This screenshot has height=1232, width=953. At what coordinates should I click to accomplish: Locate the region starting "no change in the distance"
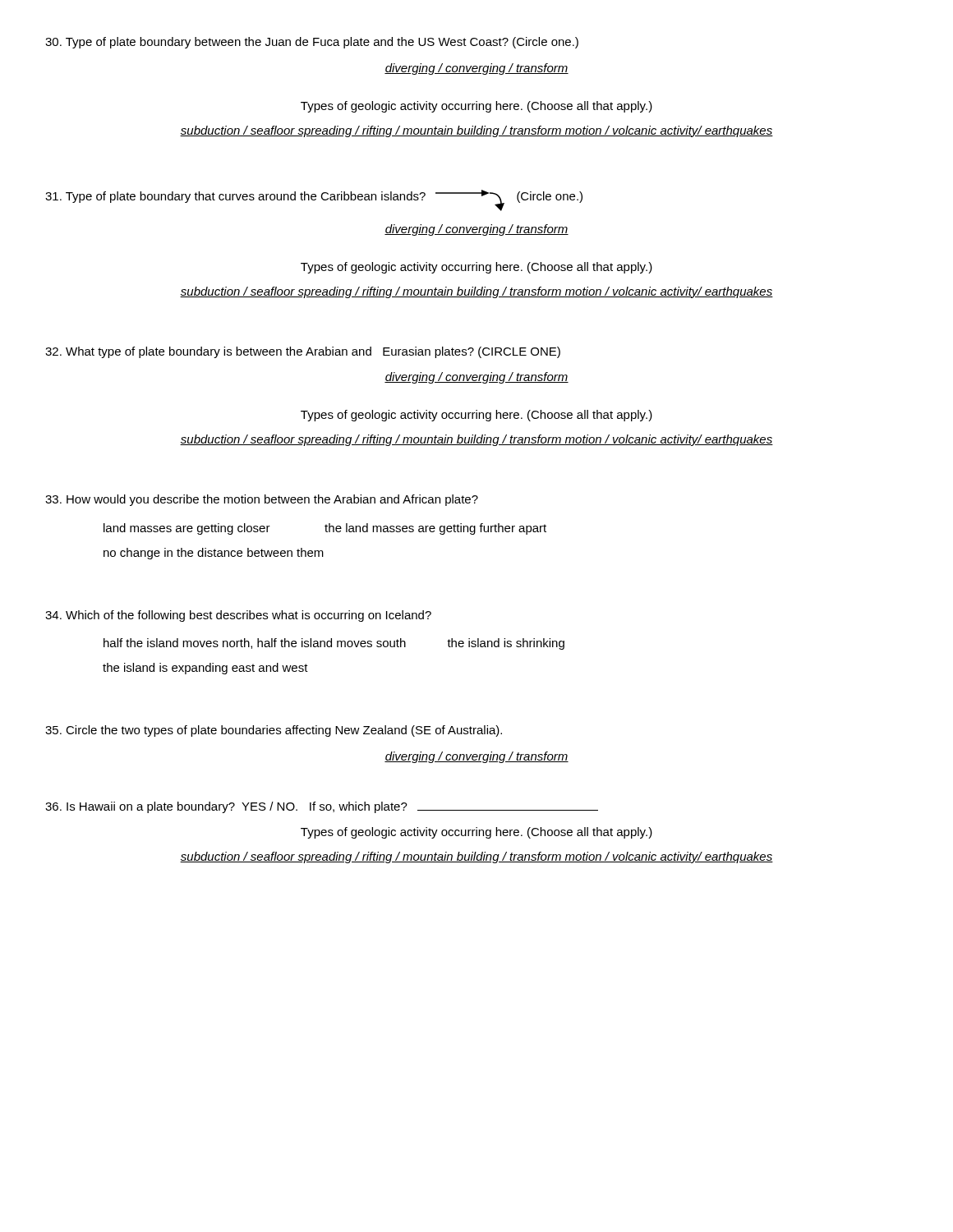pos(213,552)
